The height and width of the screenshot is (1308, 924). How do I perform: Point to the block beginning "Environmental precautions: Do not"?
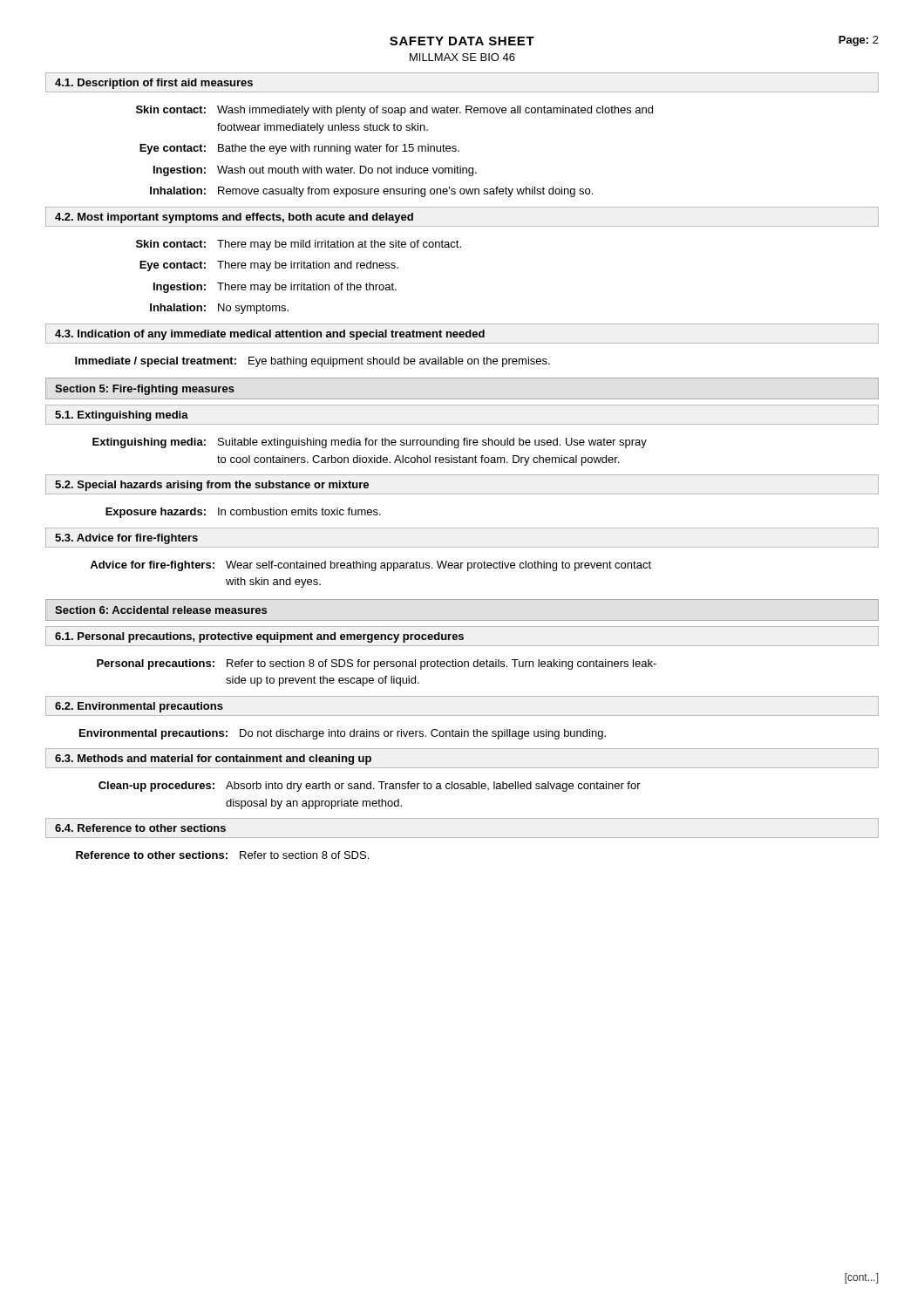click(462, 733)
